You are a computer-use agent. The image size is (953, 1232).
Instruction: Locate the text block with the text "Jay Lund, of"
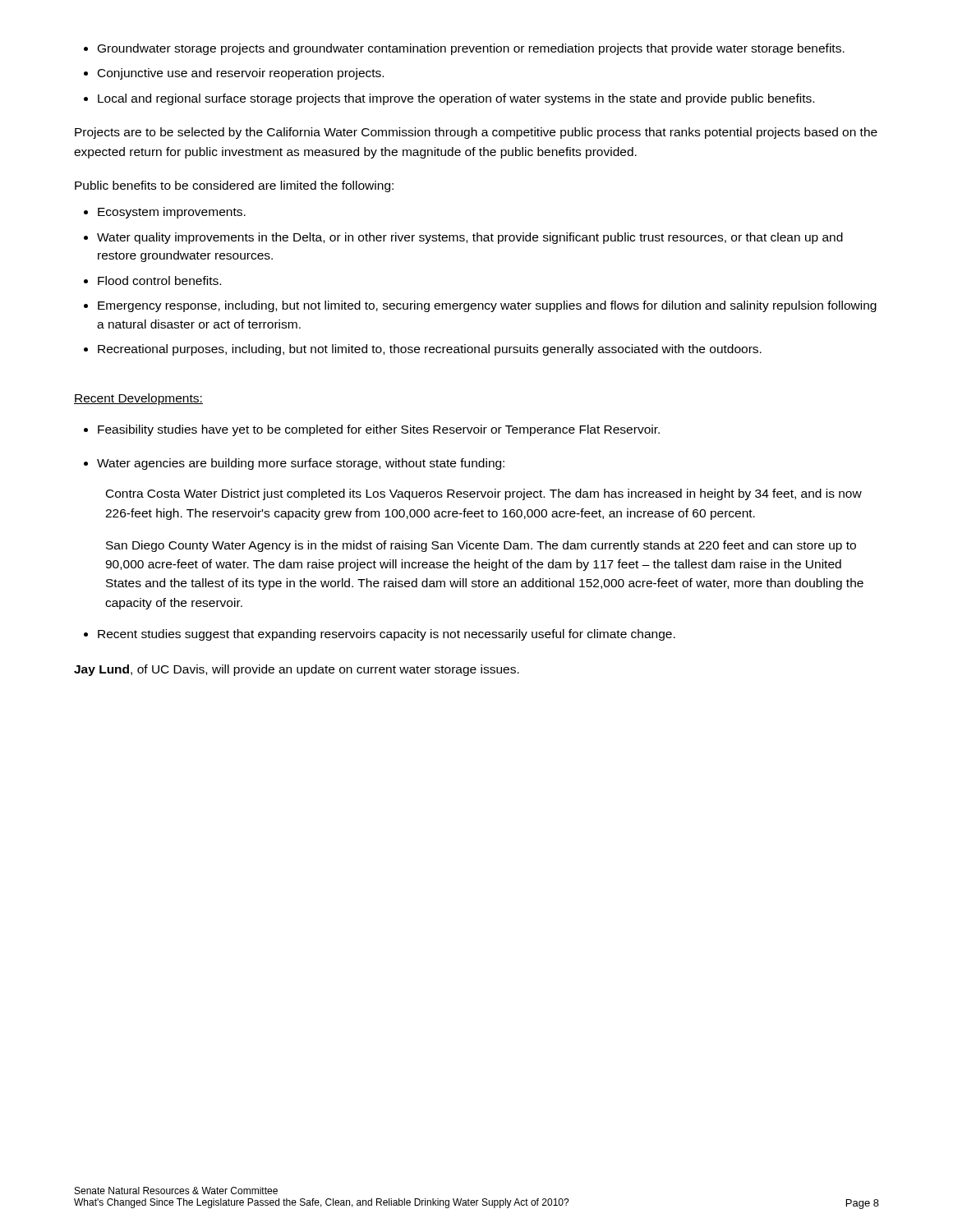(x=297, y=669)
